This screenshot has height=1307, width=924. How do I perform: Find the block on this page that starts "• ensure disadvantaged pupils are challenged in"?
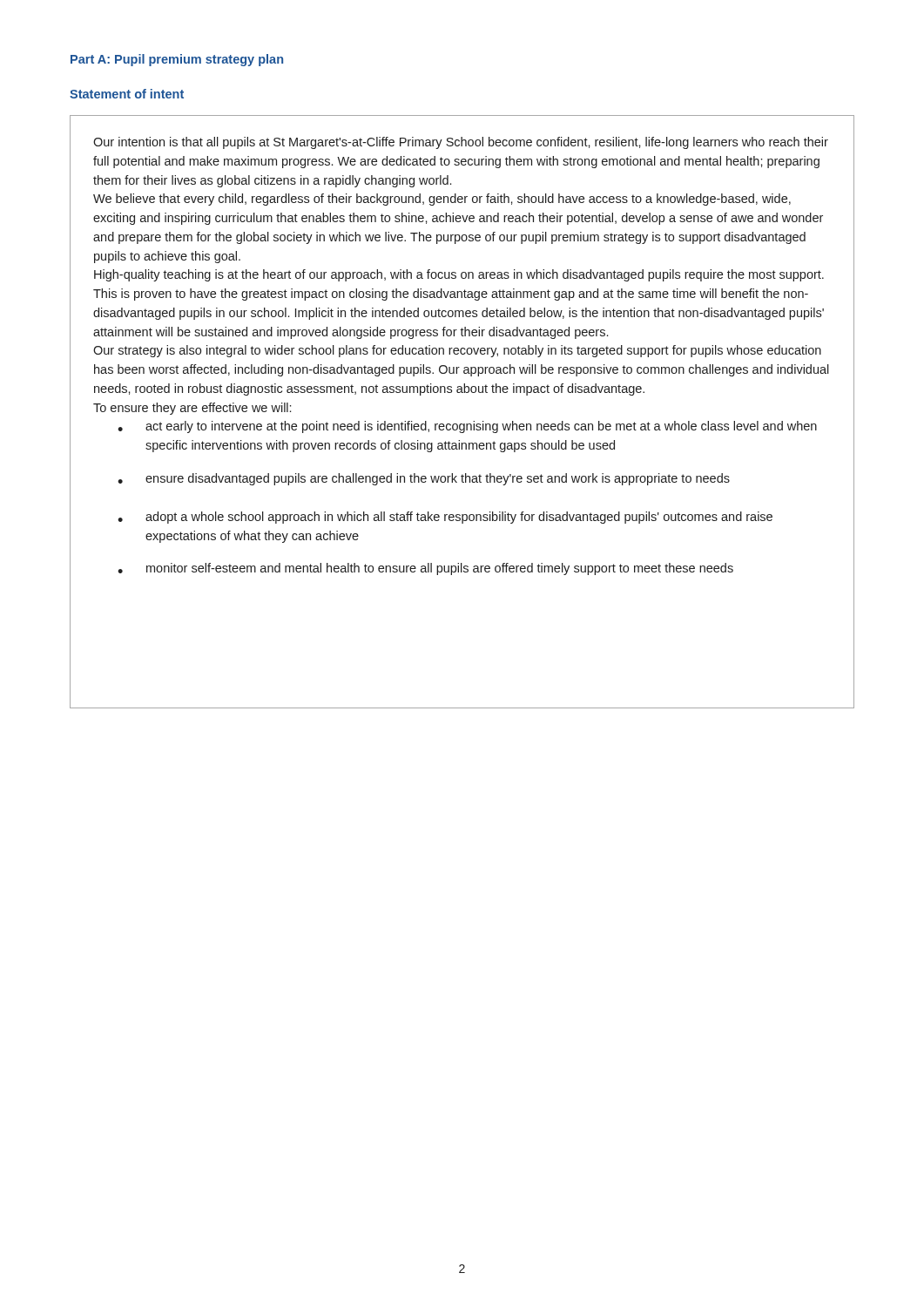point(474,482)
